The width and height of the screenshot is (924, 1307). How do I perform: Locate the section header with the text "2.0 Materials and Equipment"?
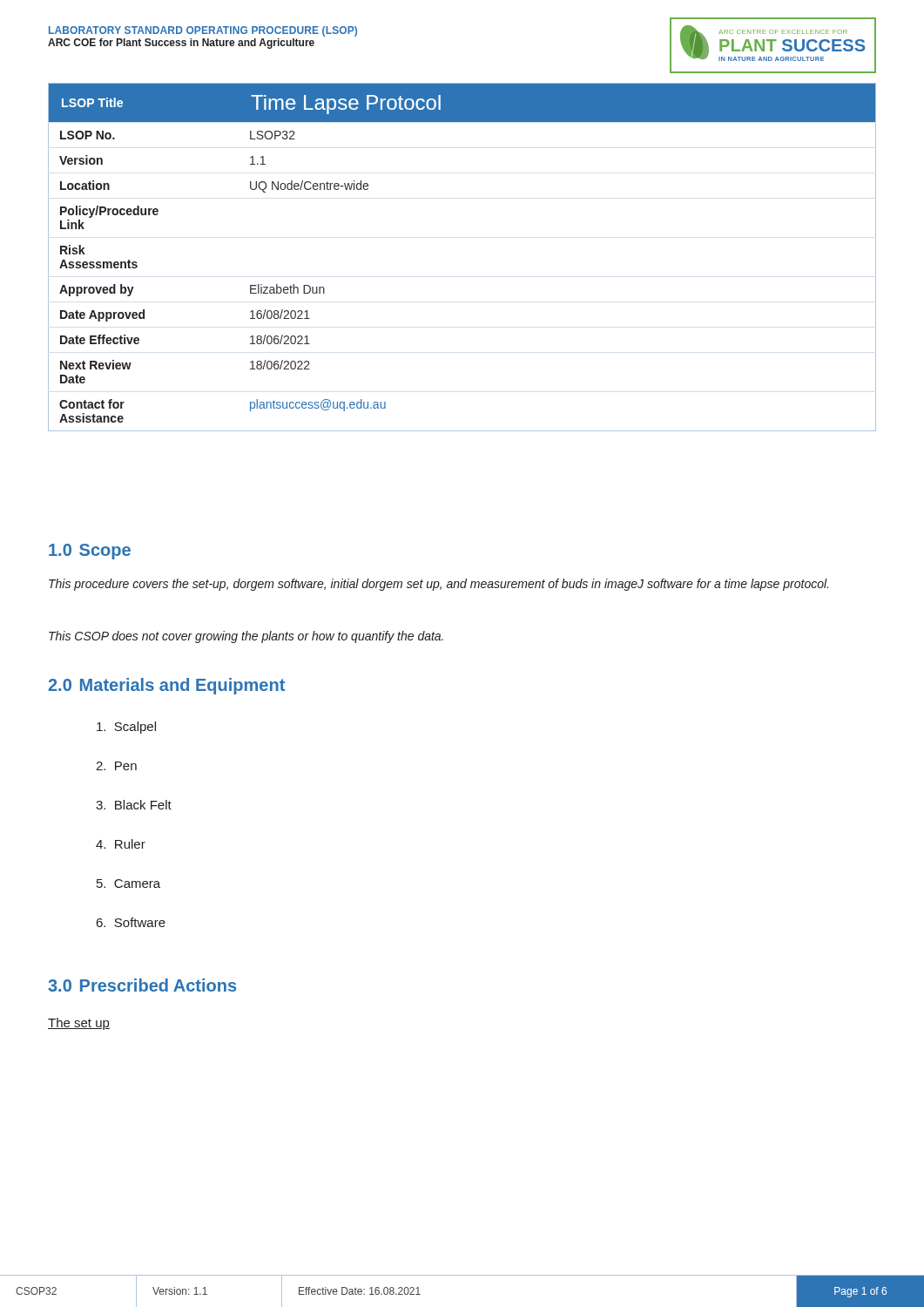166,685
